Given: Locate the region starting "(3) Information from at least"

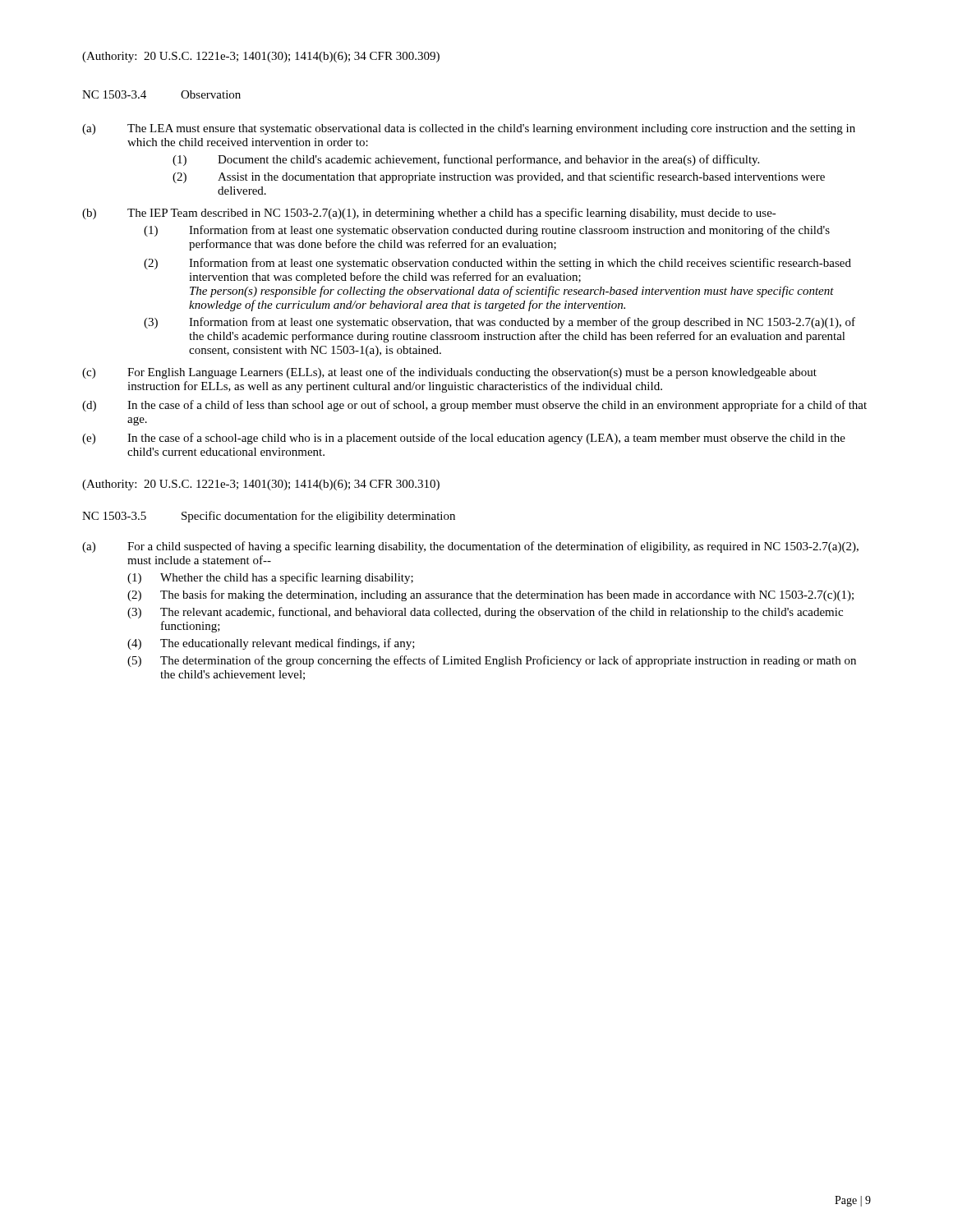Looking at the screenshot, I should (x=499, y=336).
